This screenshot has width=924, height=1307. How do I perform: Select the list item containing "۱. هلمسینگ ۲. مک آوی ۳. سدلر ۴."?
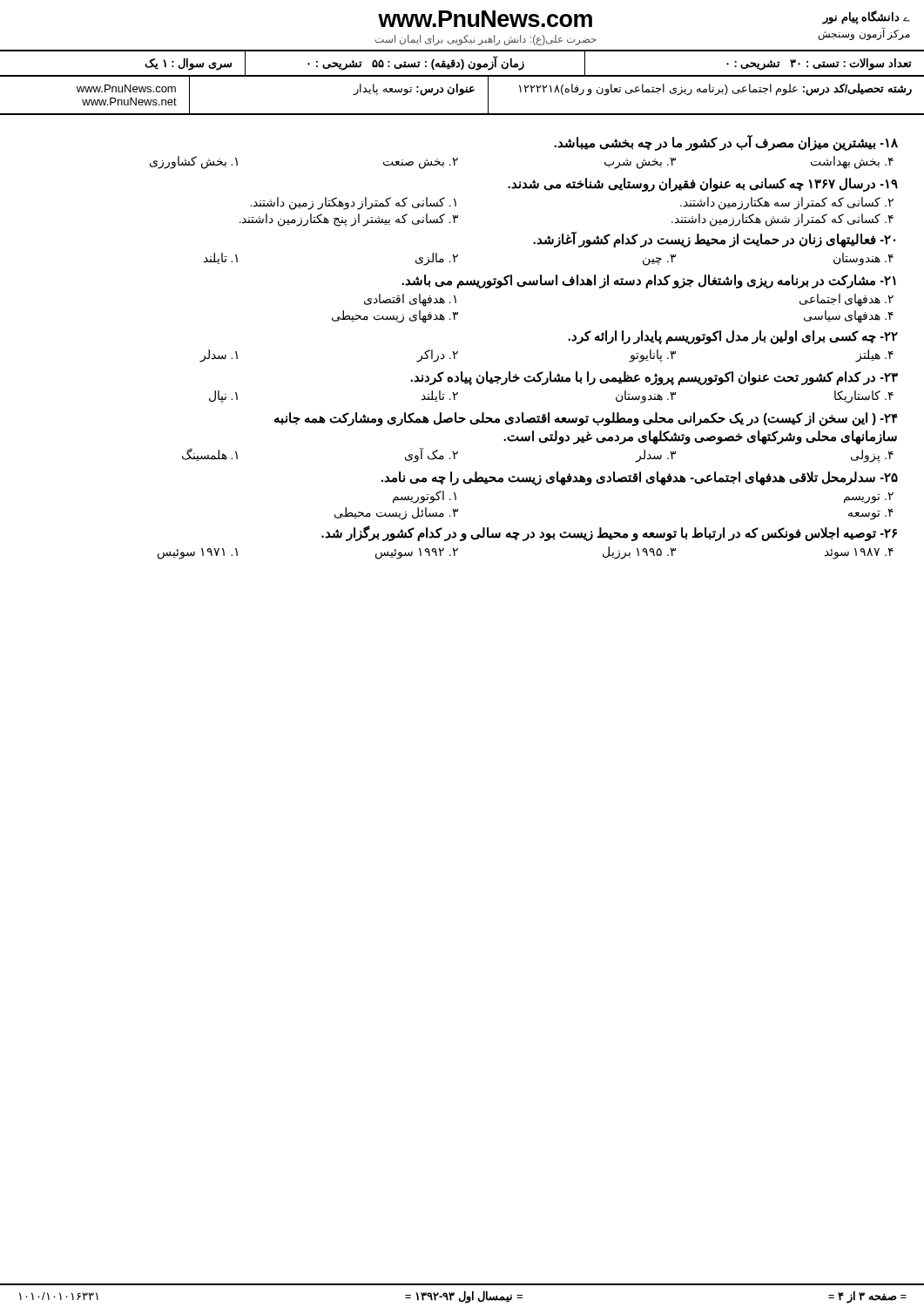click(462, 455)
